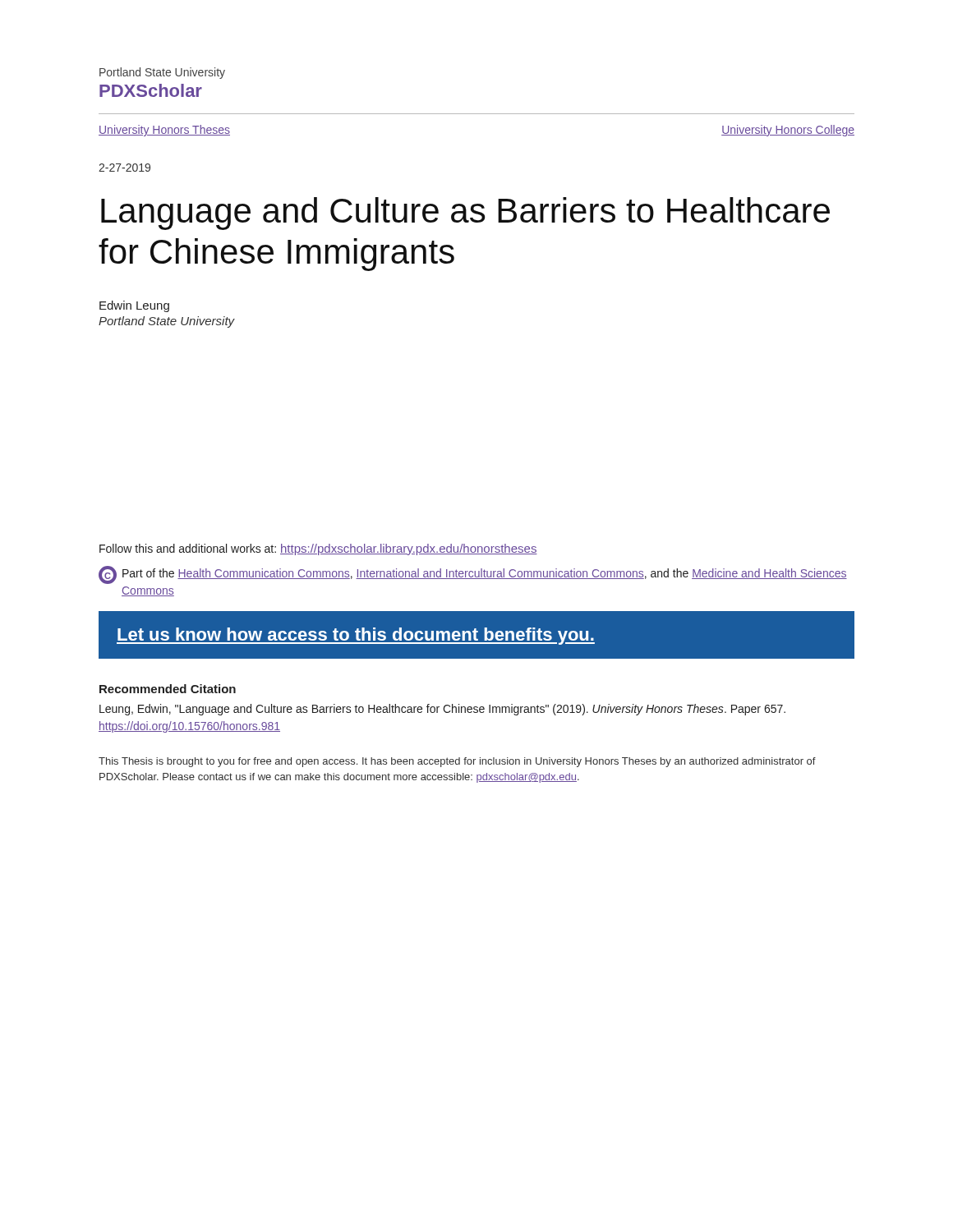Locate the block of text that opens with "Let us know how access"

[x=476, y=635]
